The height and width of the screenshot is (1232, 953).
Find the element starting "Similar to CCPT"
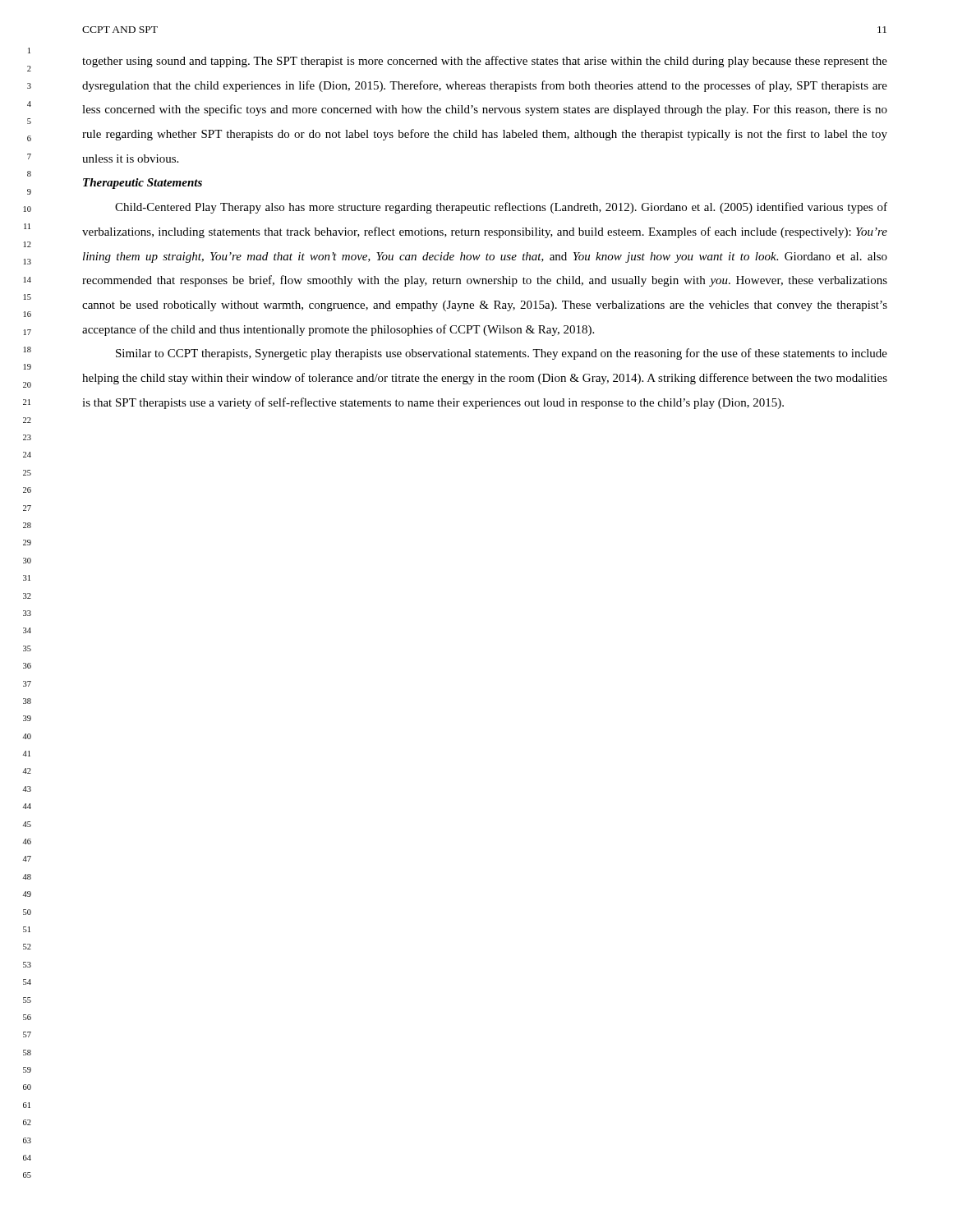click(x=485, y=378)
